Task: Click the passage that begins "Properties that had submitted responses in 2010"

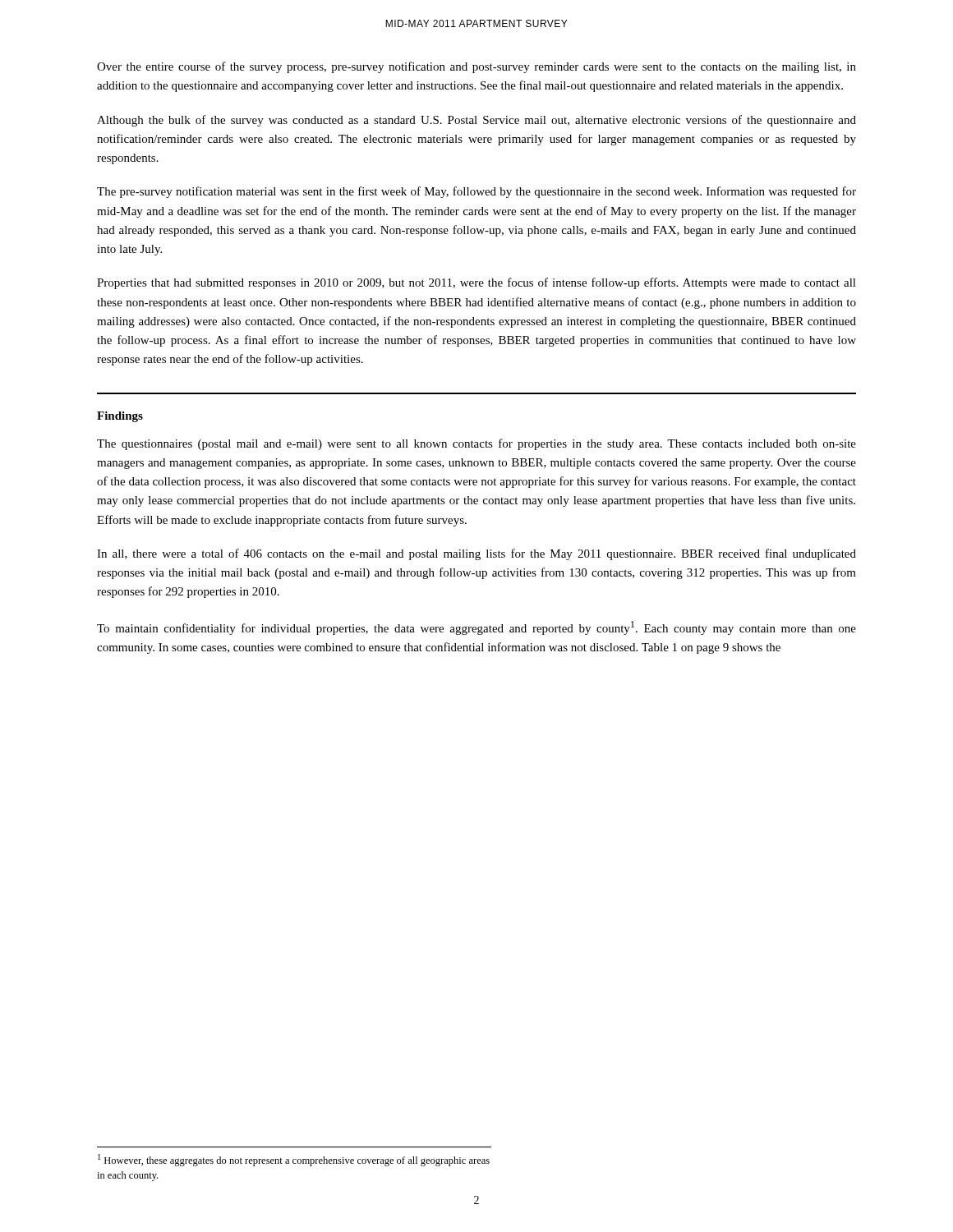Action: tap(476, 321)
